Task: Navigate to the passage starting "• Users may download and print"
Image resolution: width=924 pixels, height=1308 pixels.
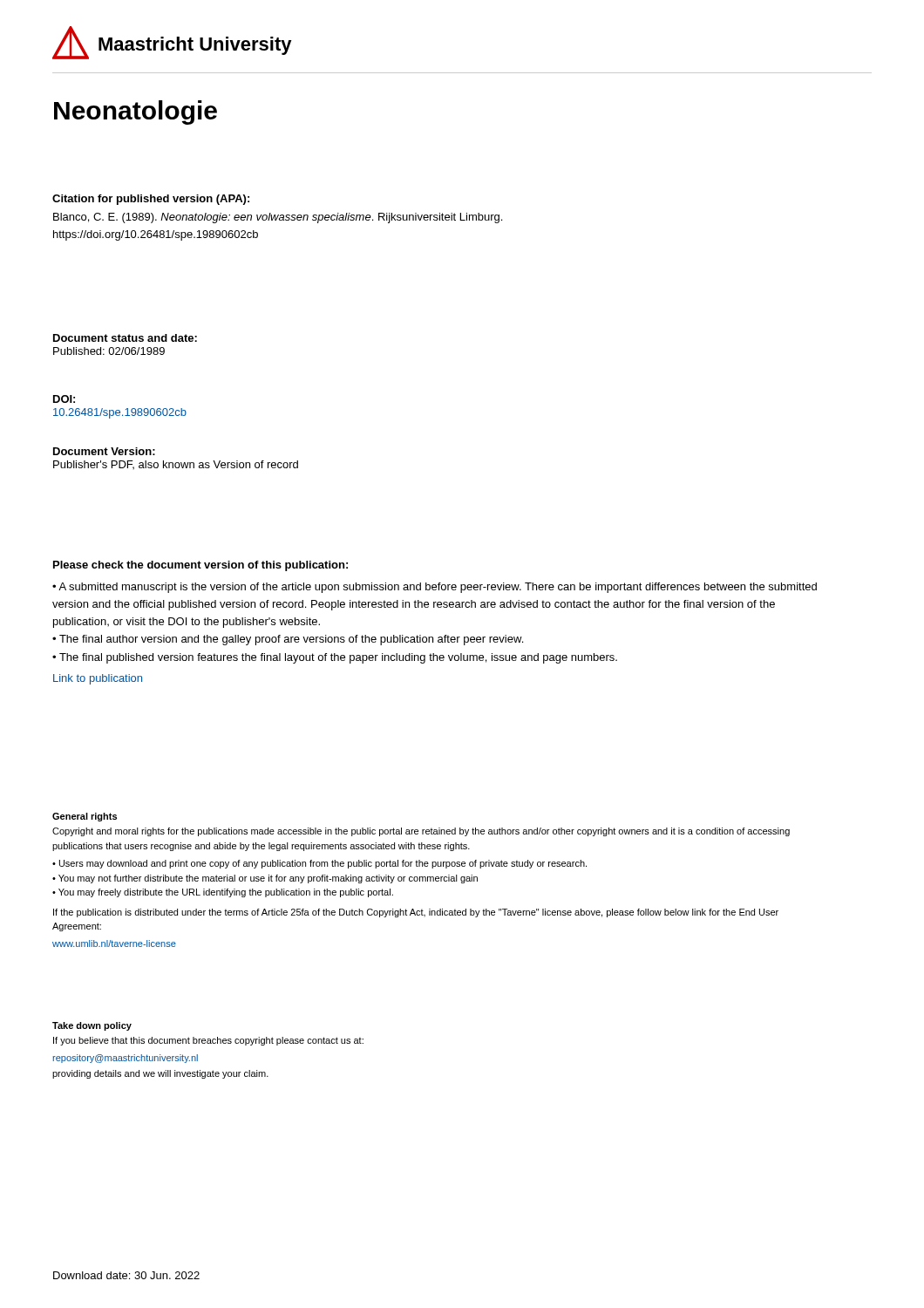Action: click(320, 863)
